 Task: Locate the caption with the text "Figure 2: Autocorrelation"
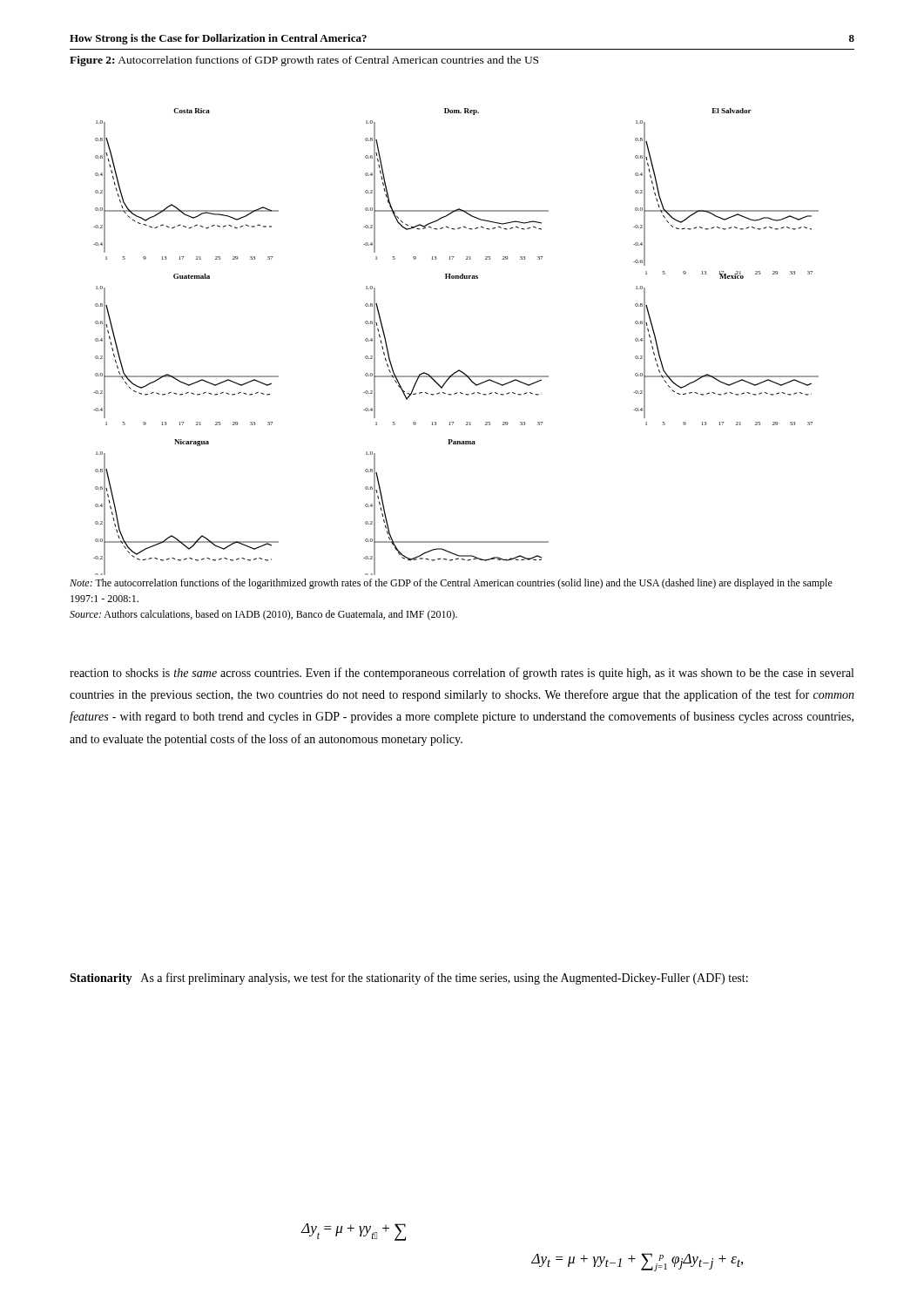[x=304, y=60]
